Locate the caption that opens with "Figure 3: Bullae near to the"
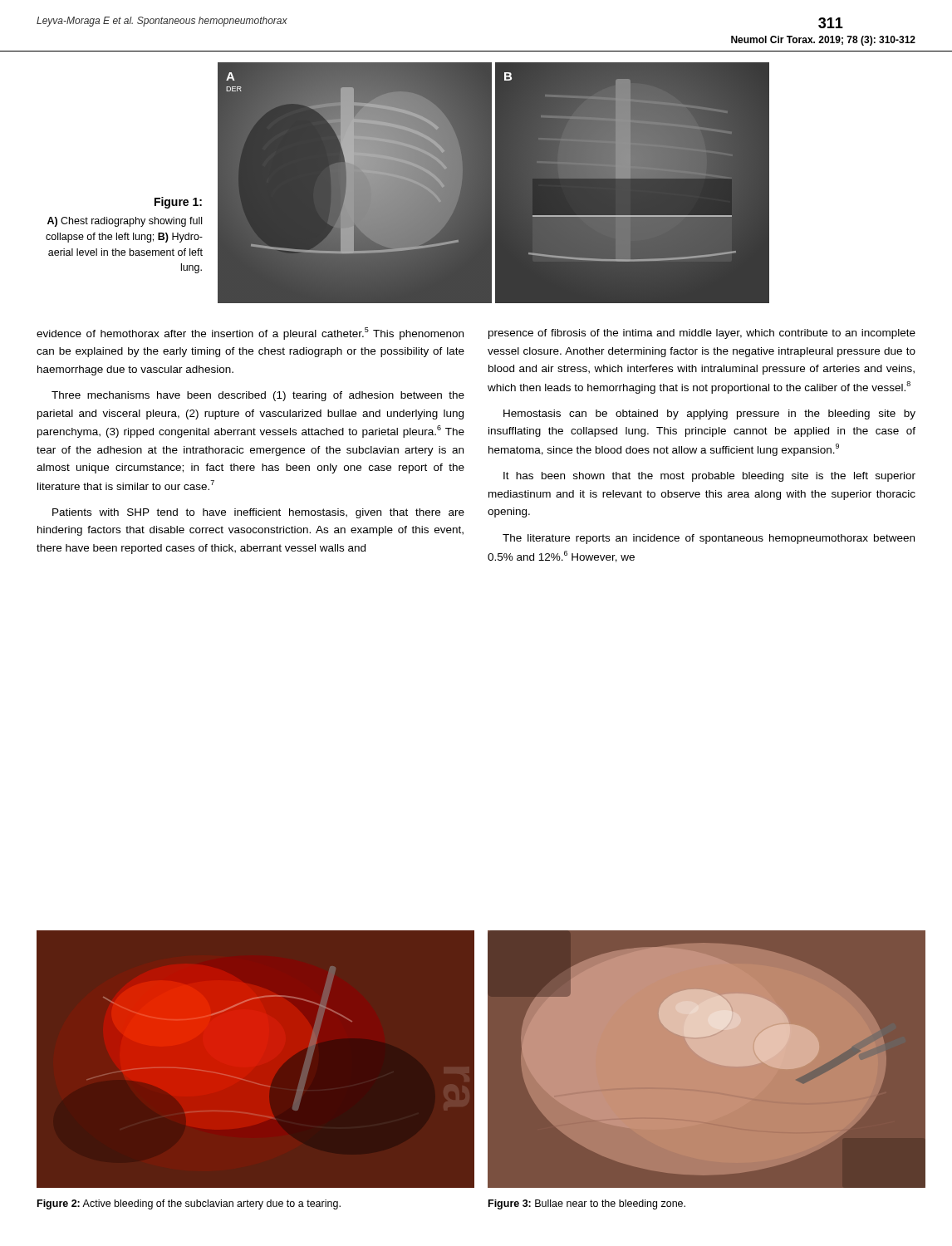 [x=587, y=1204]
